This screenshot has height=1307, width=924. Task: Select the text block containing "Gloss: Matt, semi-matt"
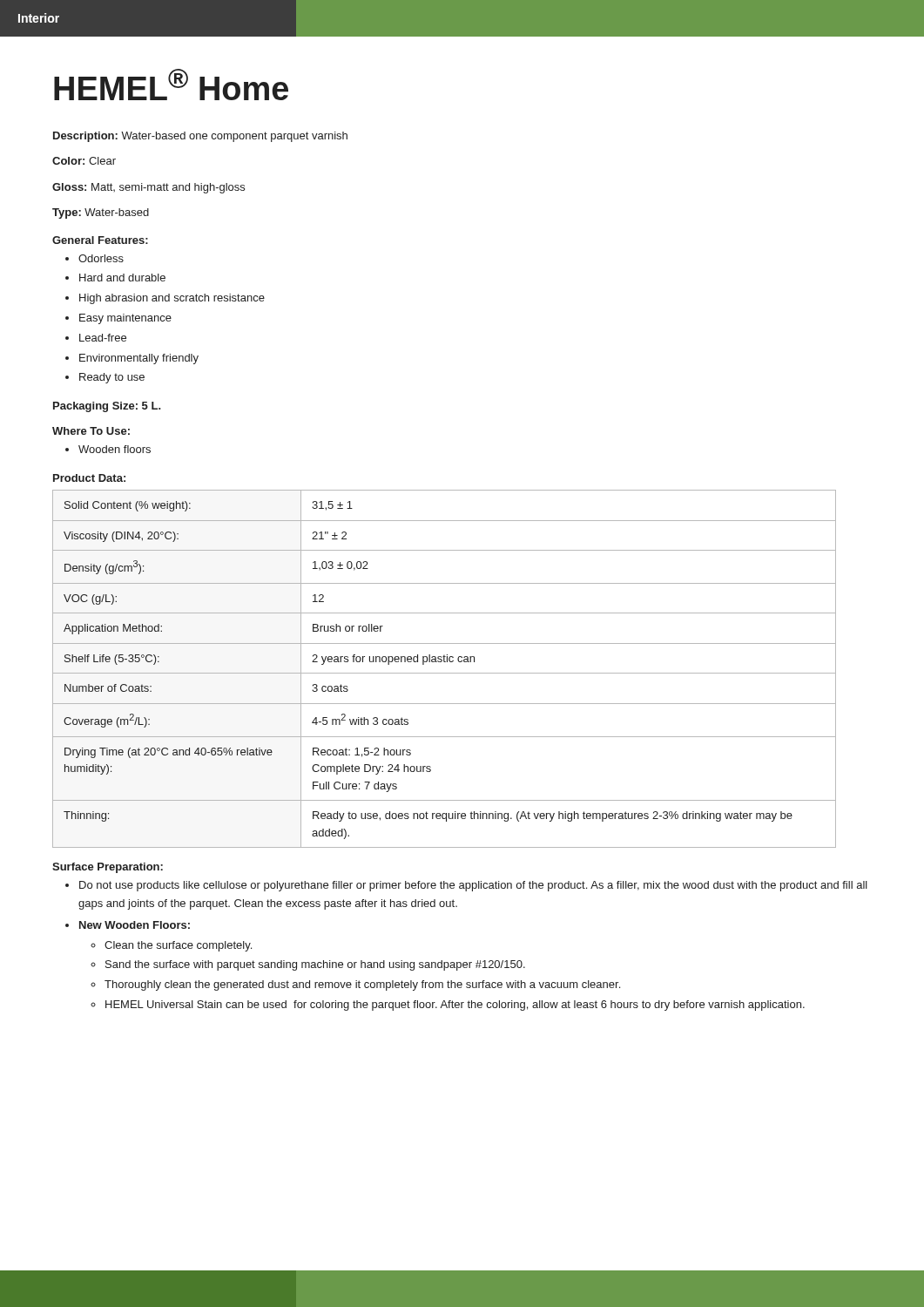tap(149, 187)
